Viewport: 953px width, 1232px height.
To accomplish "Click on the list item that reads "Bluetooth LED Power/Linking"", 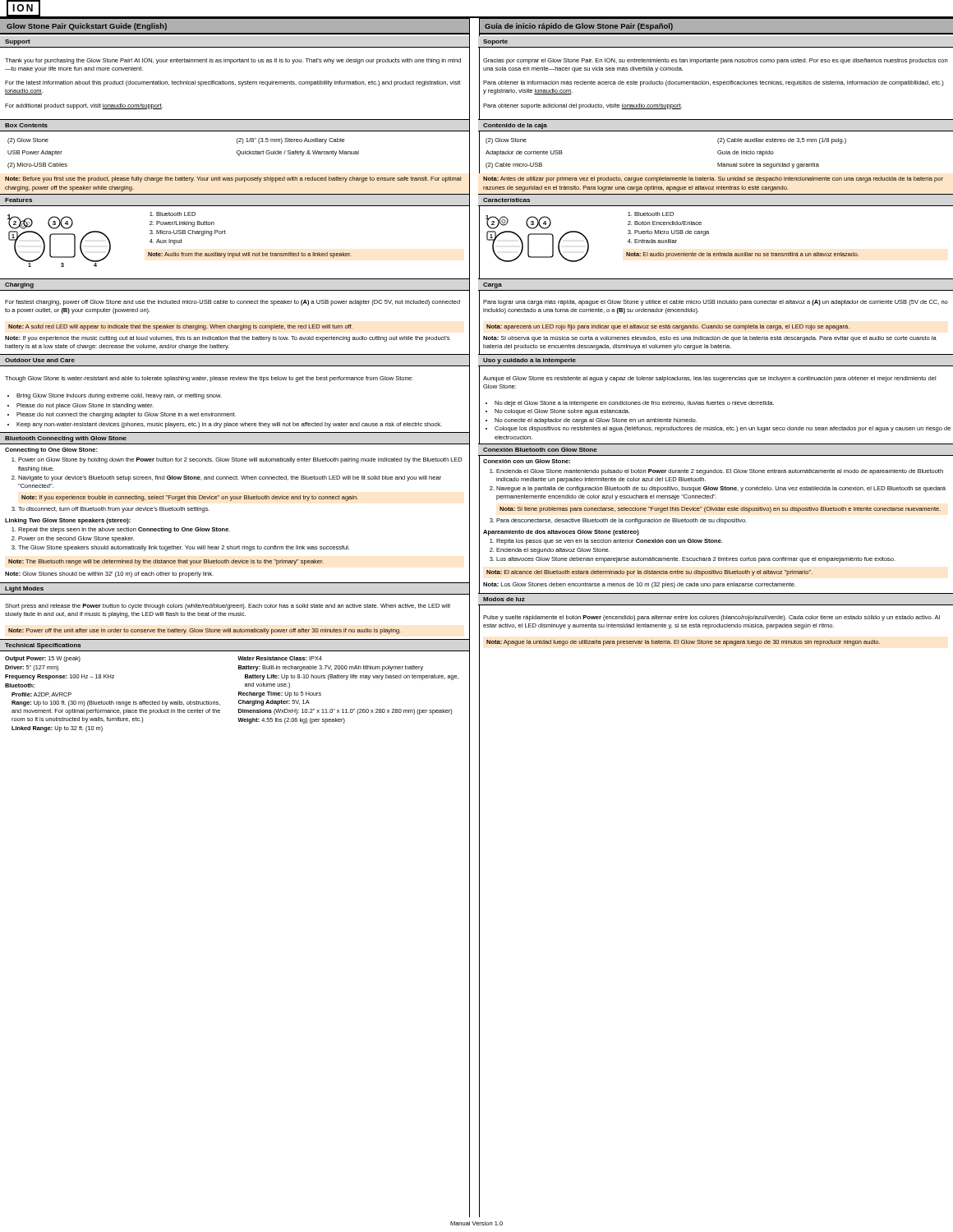I will click(173, 214).
